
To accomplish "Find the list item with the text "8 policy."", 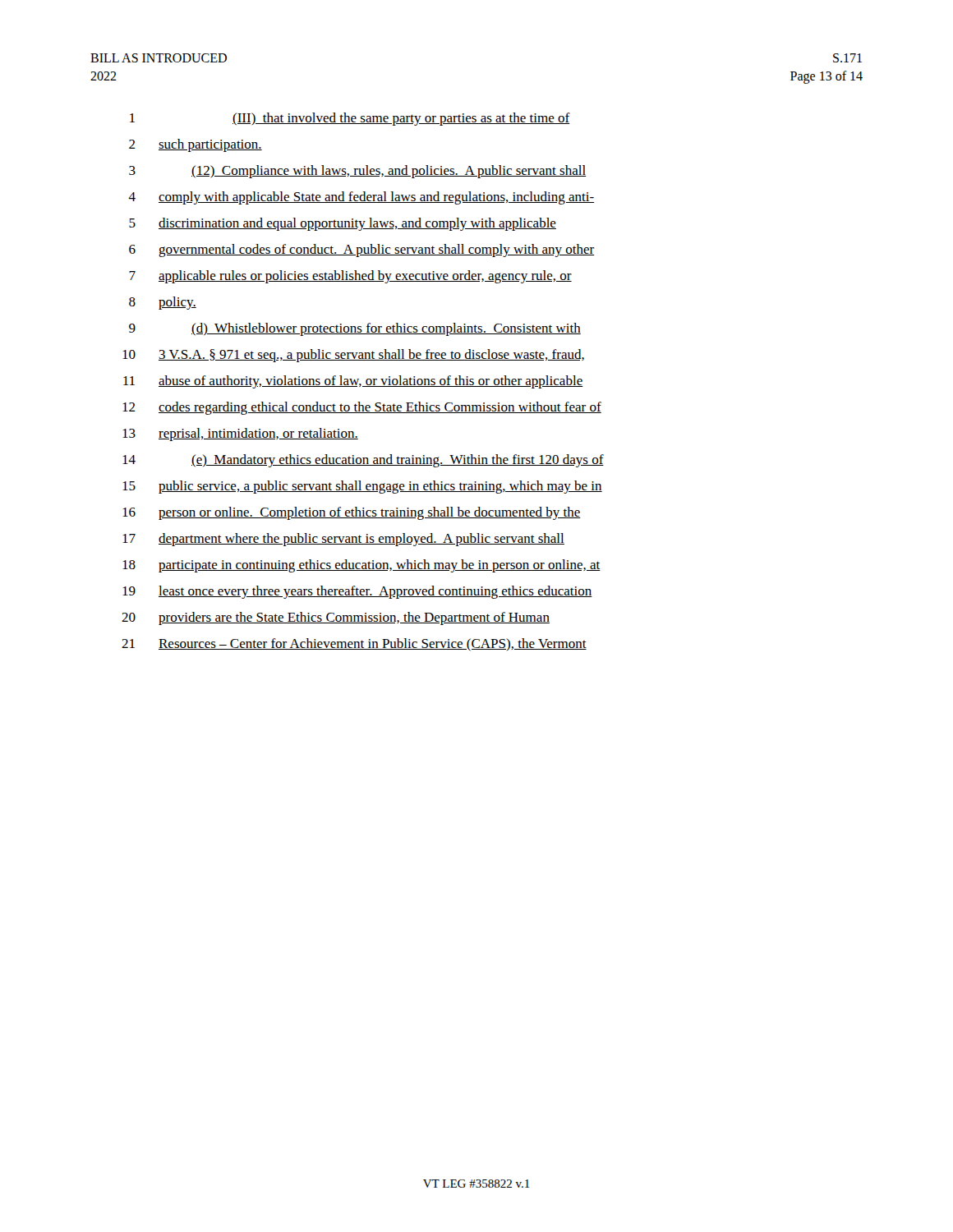I will pyautogui.click(x=163, y=303).
